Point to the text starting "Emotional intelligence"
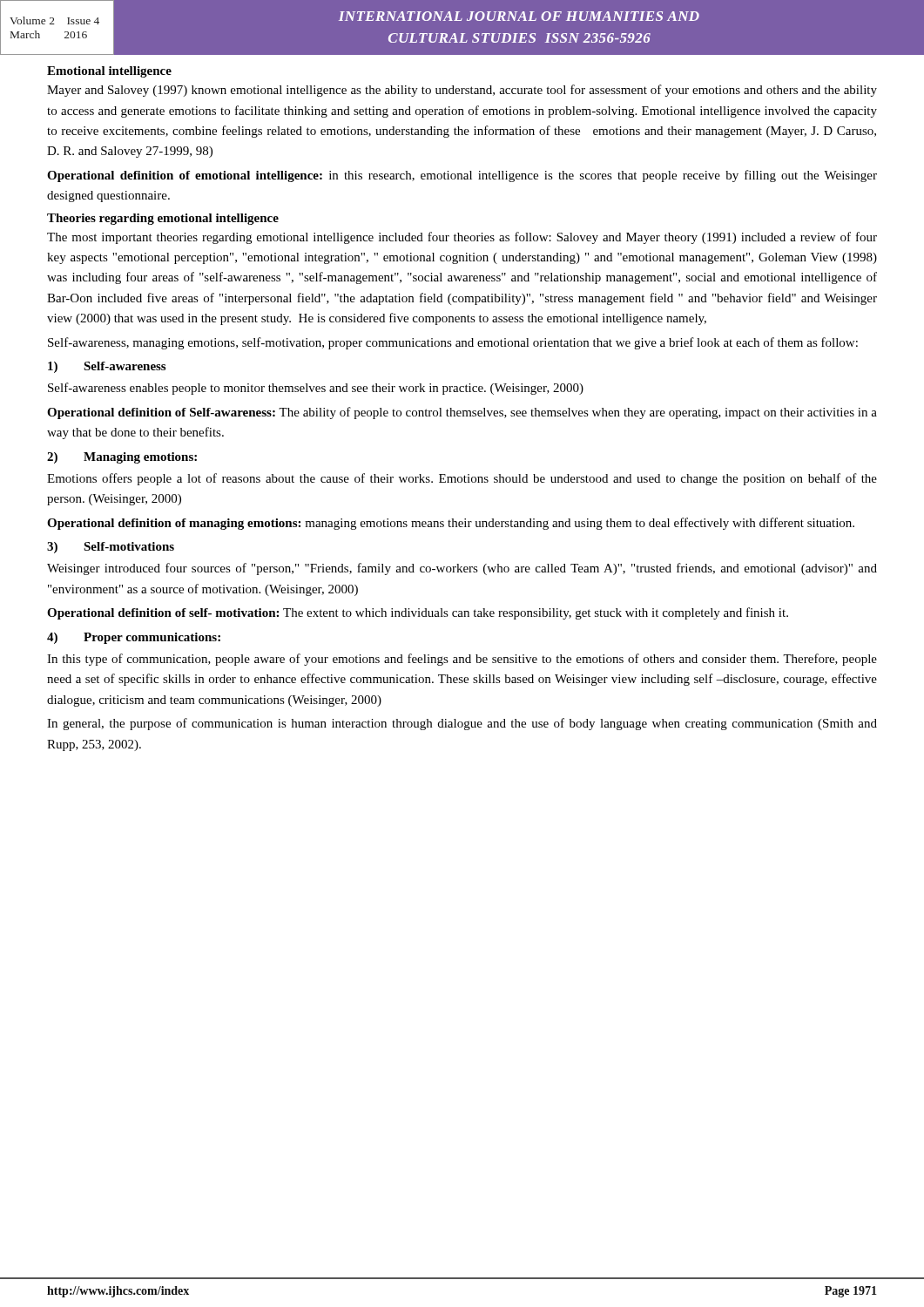 coord(109,71)
